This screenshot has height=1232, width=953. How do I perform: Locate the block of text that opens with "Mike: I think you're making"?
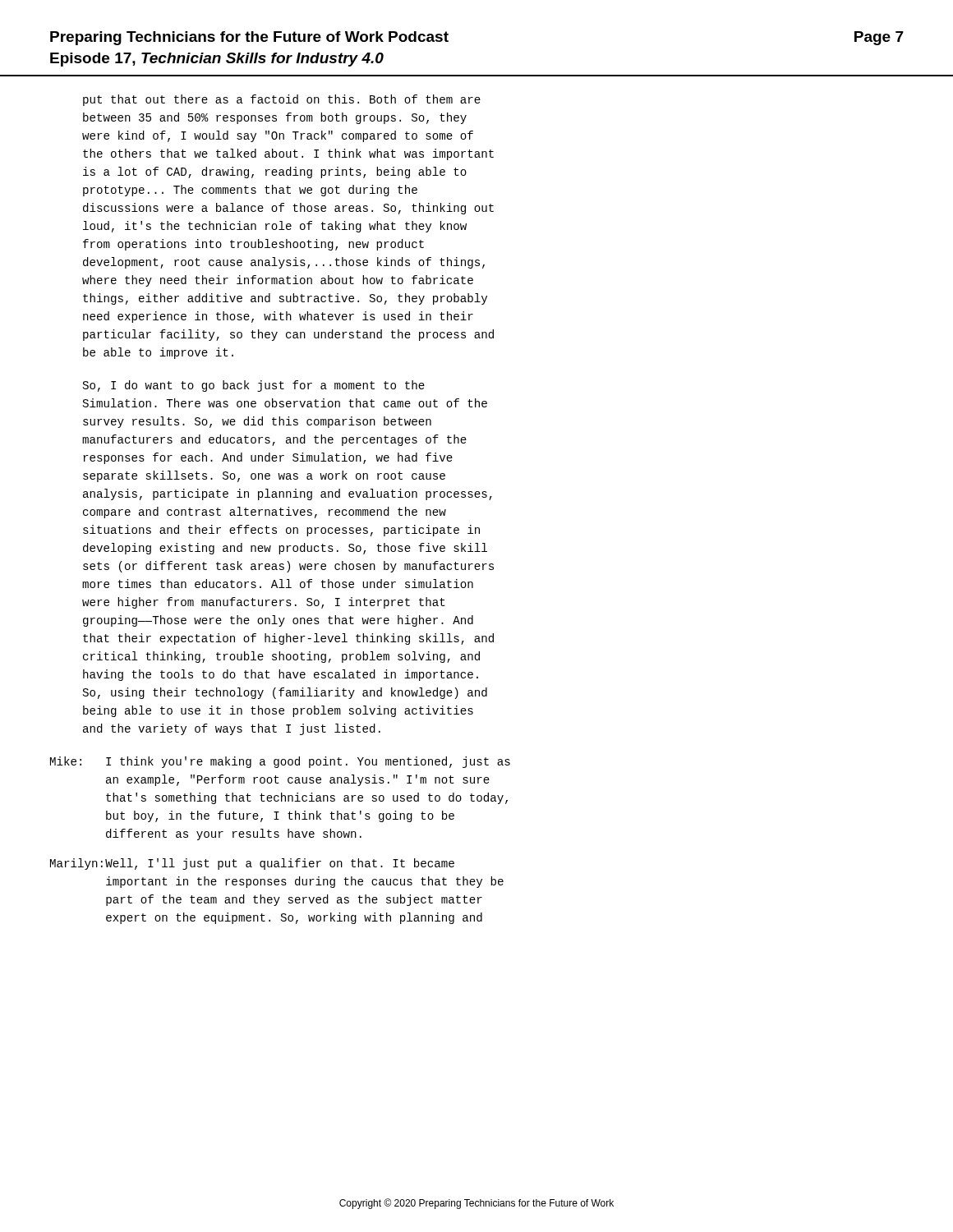476,799
